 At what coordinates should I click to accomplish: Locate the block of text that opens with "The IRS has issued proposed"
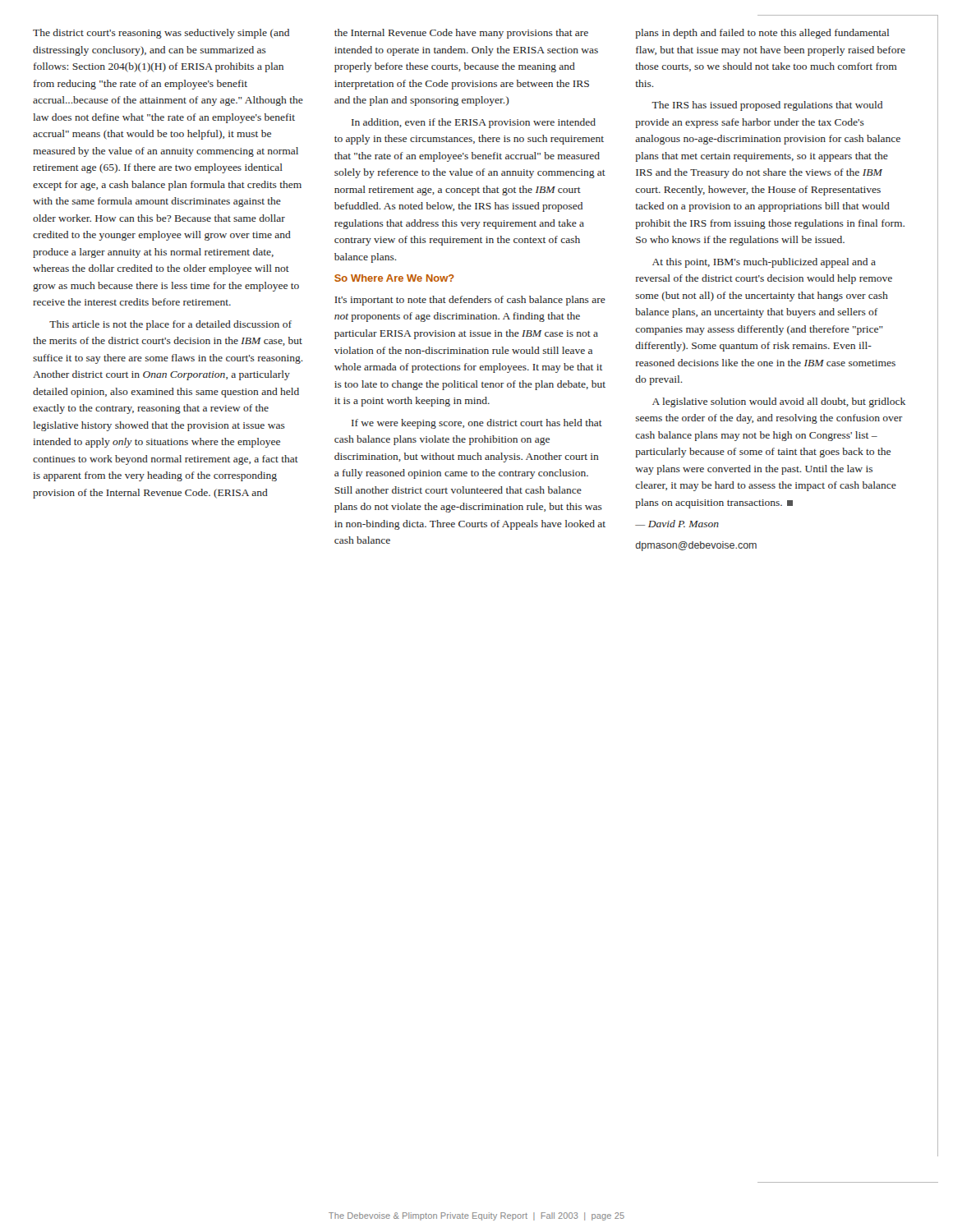click(771, 173)
